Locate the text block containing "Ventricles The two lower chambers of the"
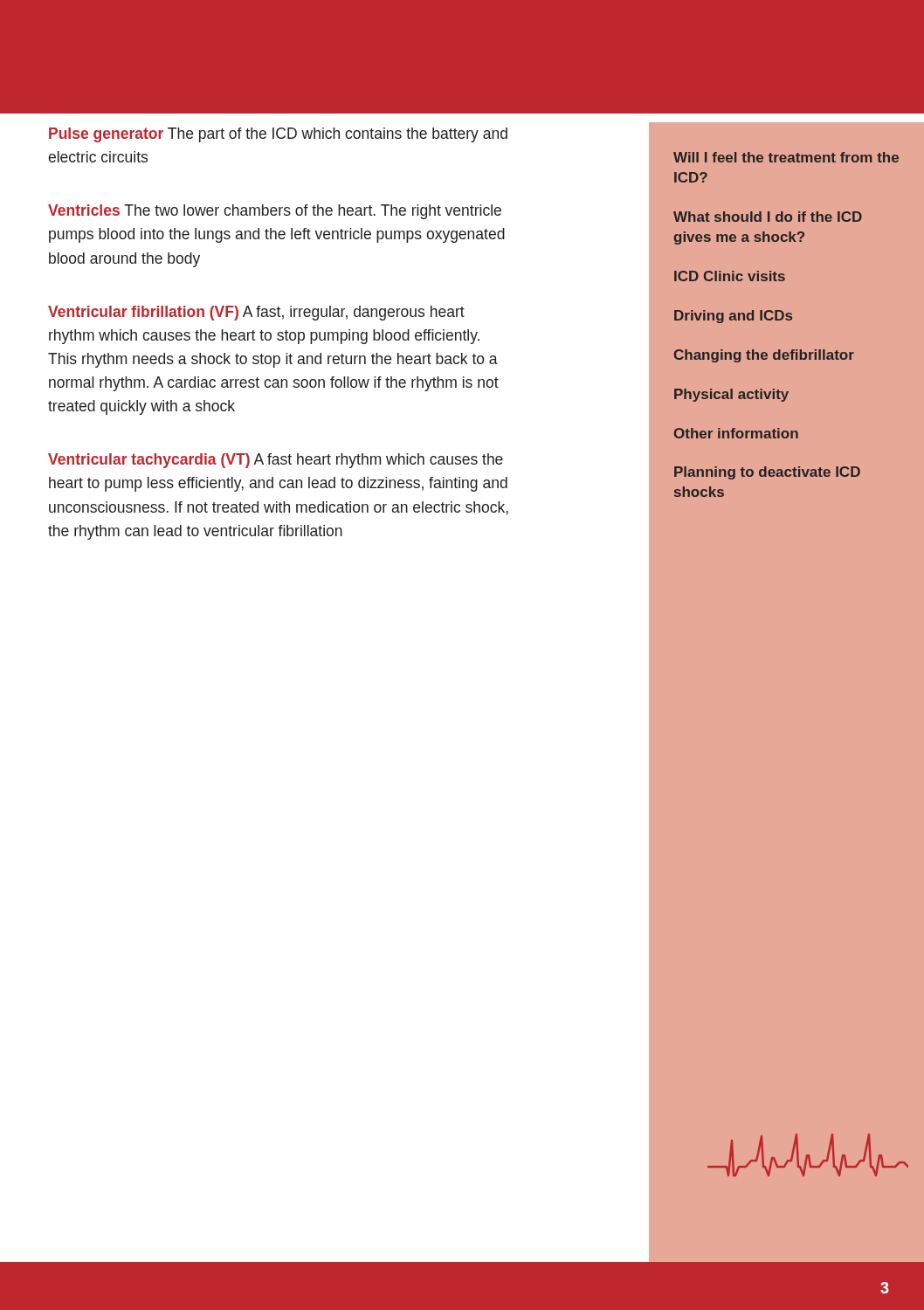 277,234
